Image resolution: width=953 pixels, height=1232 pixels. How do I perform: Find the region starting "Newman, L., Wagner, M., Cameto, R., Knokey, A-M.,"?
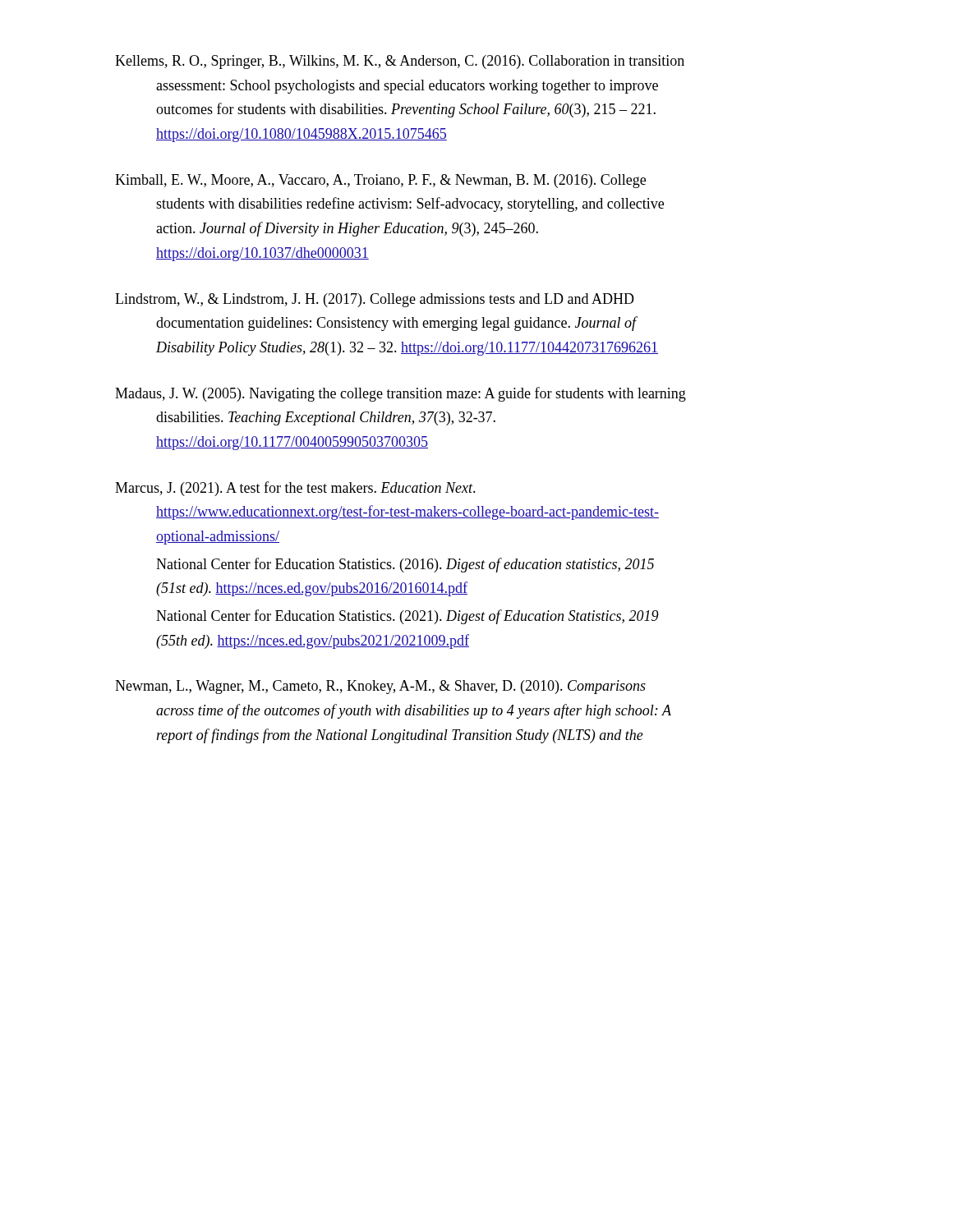(476, 711)
